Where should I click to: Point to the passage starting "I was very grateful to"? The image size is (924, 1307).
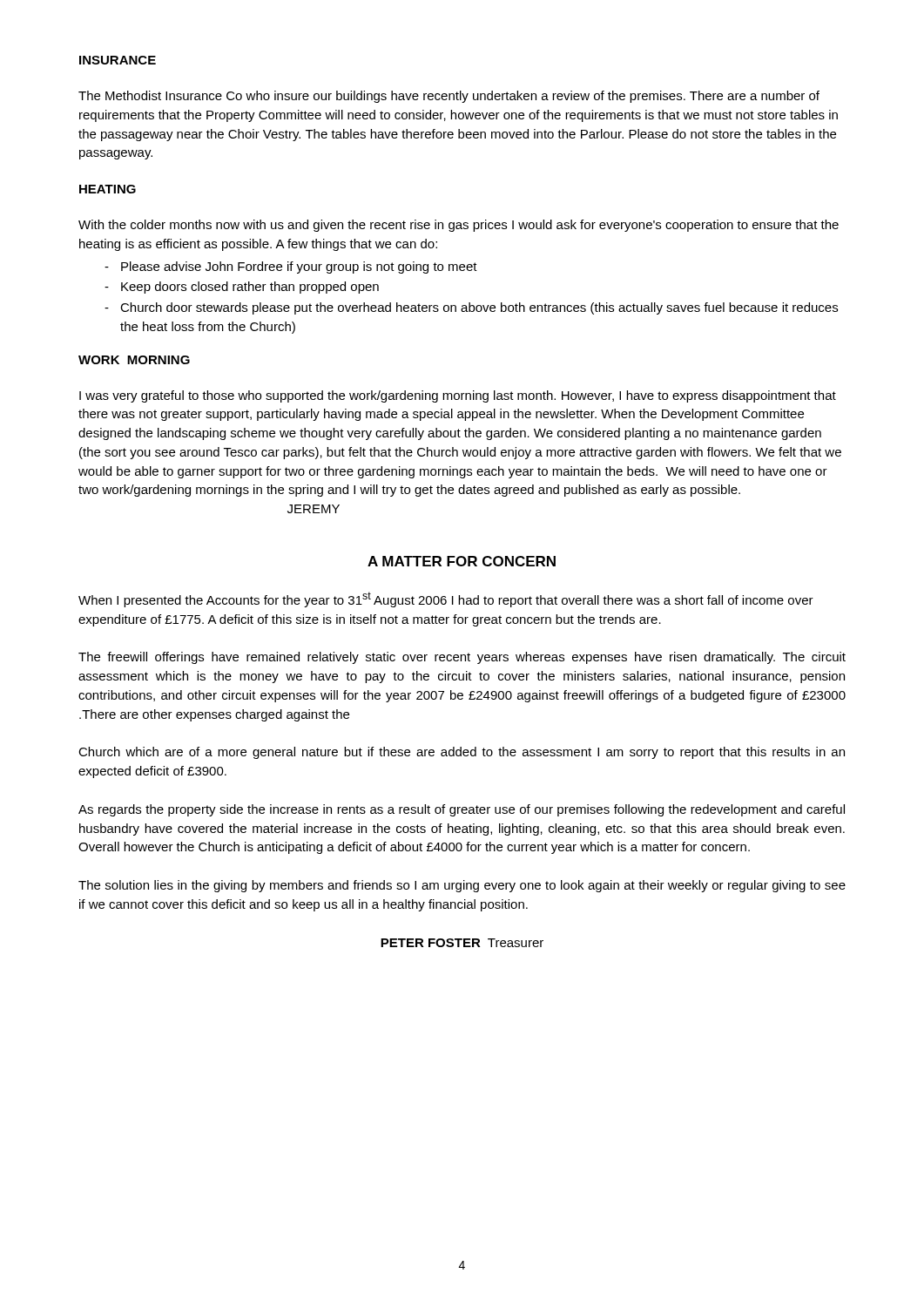pyautogui.click(x=462, y=452)
